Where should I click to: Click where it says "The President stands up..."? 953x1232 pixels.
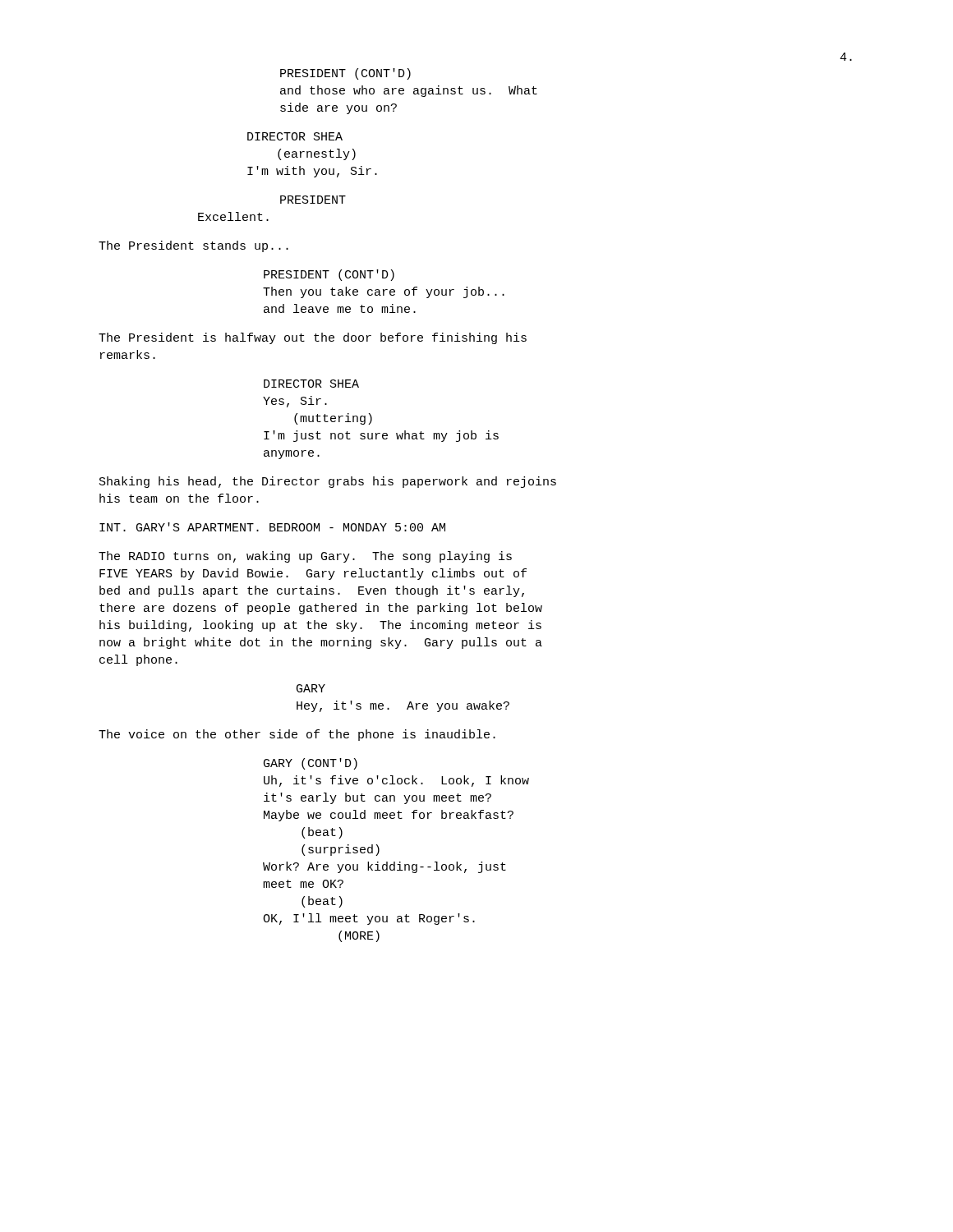coord(193,246)
